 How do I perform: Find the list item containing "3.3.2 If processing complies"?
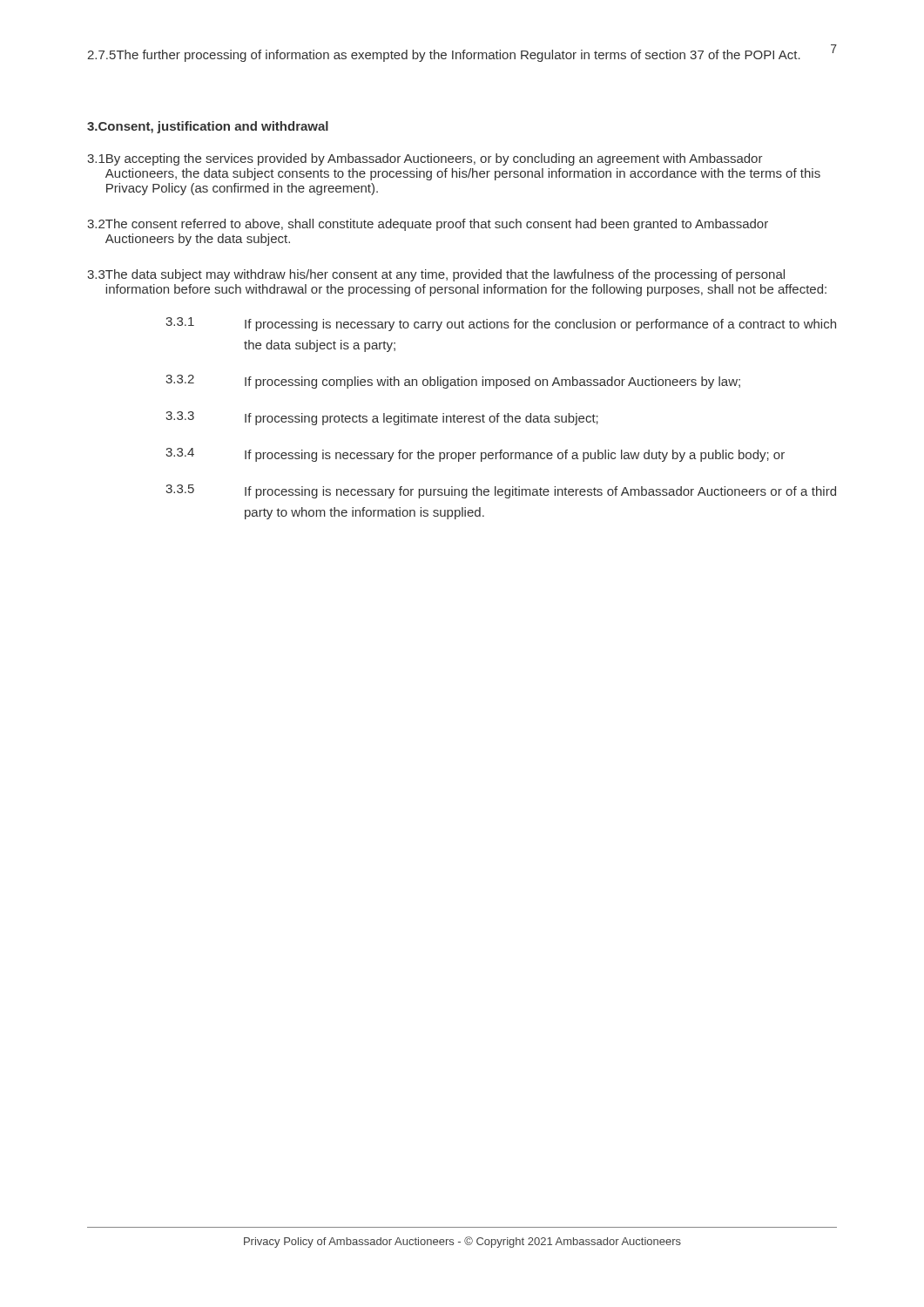tap(501, 382)
